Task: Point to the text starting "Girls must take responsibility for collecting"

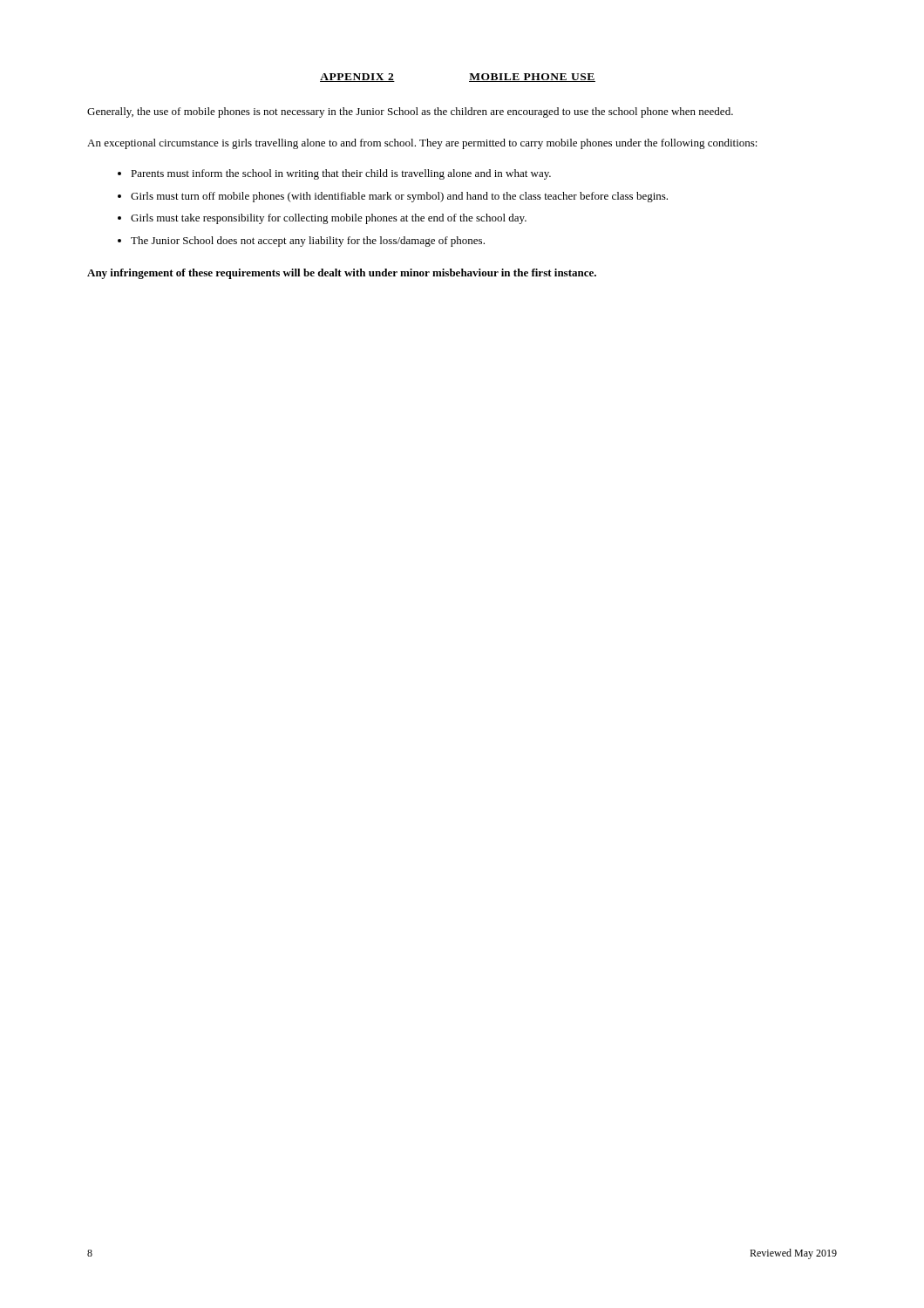Action: point(329,218)
